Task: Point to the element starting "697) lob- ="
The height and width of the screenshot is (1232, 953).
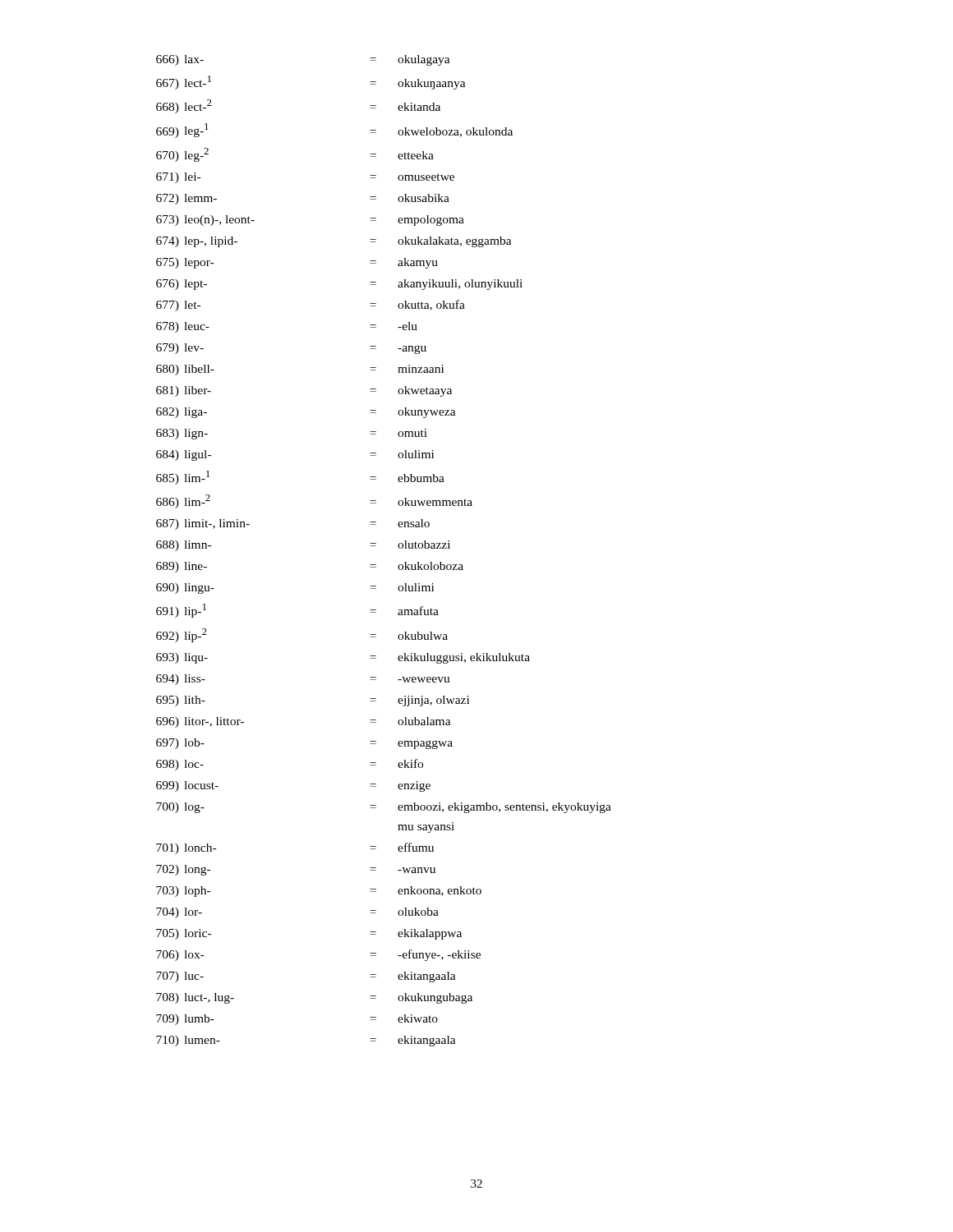Action: 185,744
